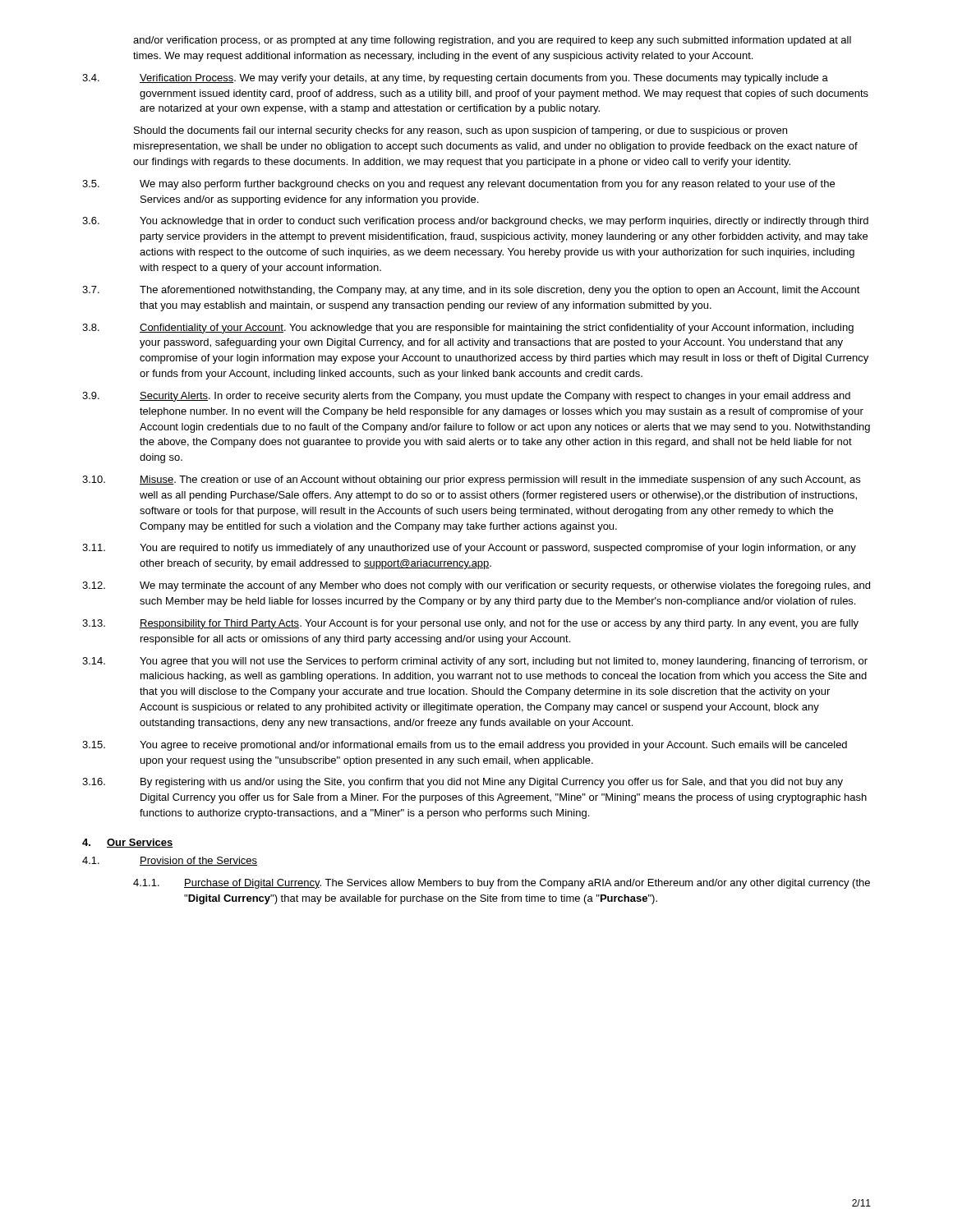The width and height of the screenshot is (953, 1232).
Task: Click on the list item that says "4.1.1. Purchase of Digital Currency."
Action: point(502,891)
